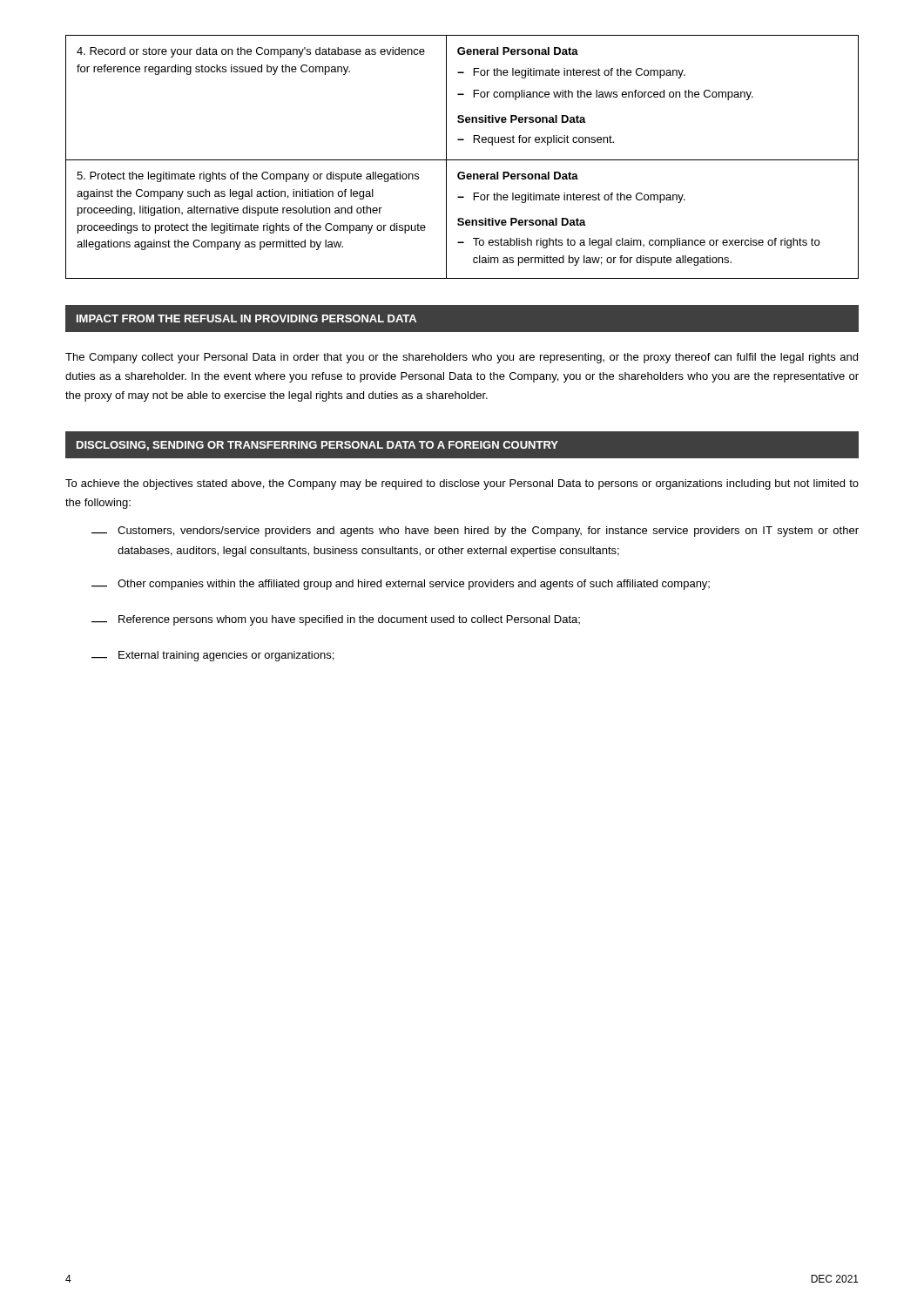Select the list item that says "— External training agencies or"
The width and height of the screenshot is (924, 1307).
[212, 656]
